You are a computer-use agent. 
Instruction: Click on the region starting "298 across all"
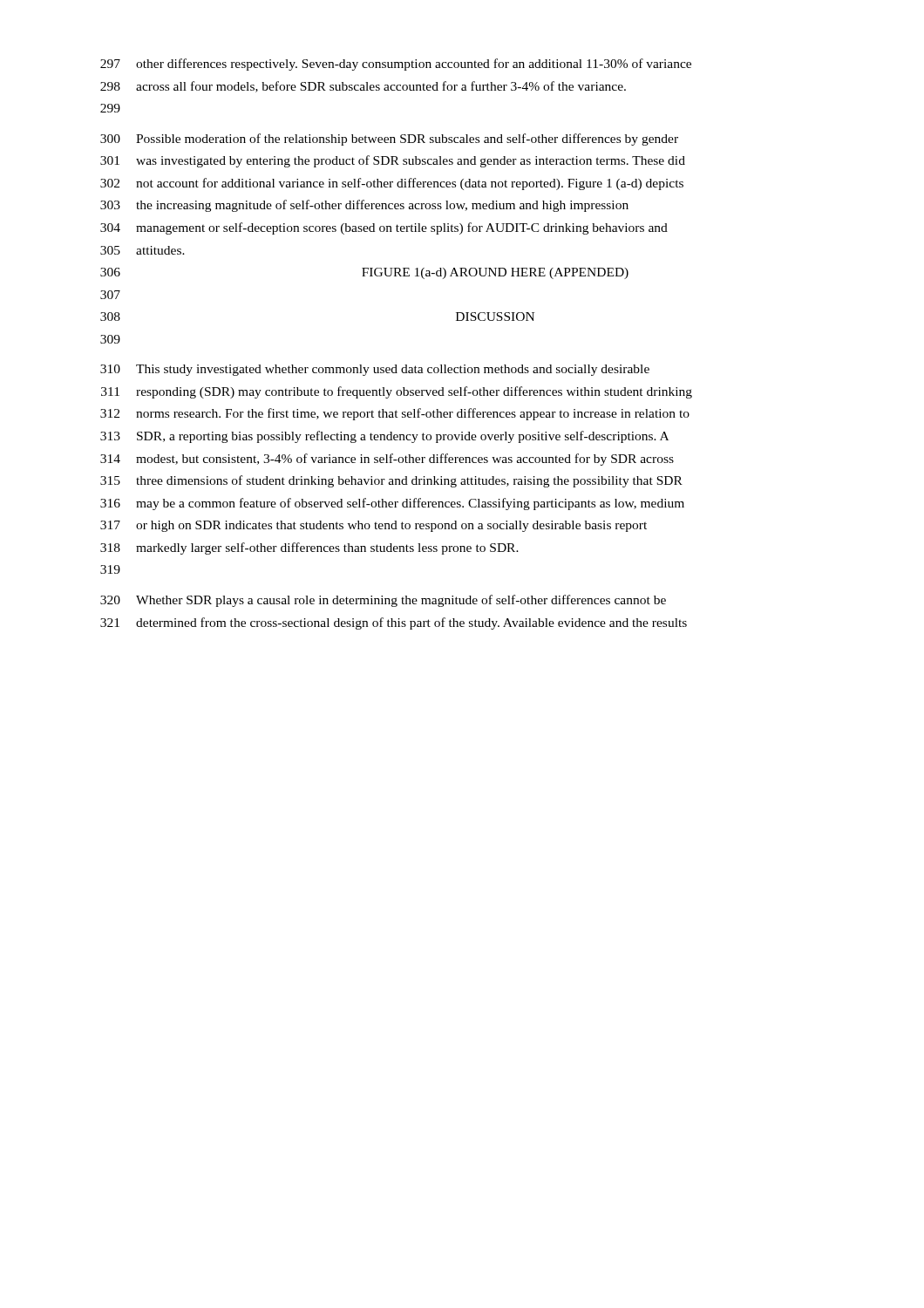pos(471,86)
